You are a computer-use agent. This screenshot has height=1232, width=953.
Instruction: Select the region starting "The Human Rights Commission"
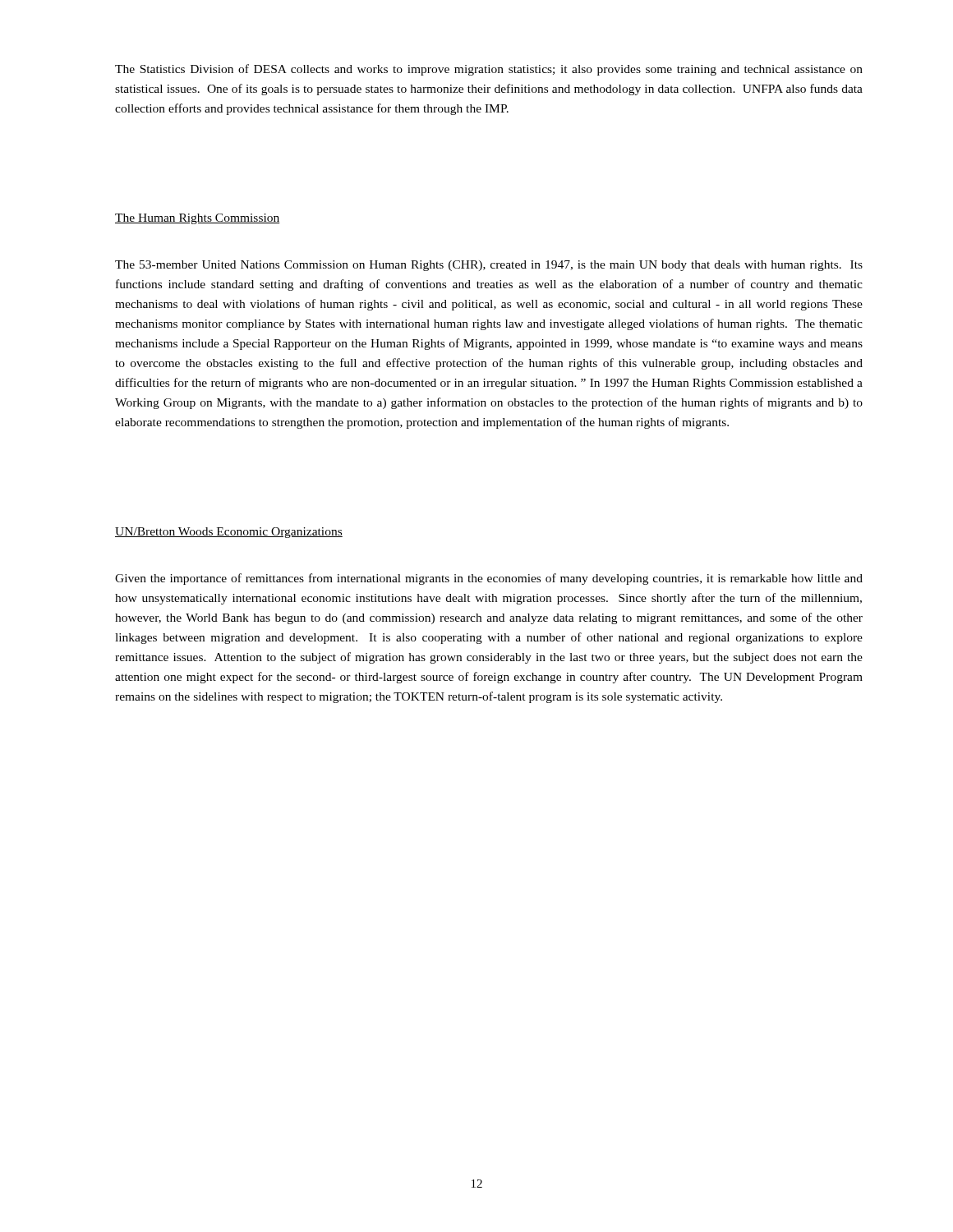(x=197, y=217)
